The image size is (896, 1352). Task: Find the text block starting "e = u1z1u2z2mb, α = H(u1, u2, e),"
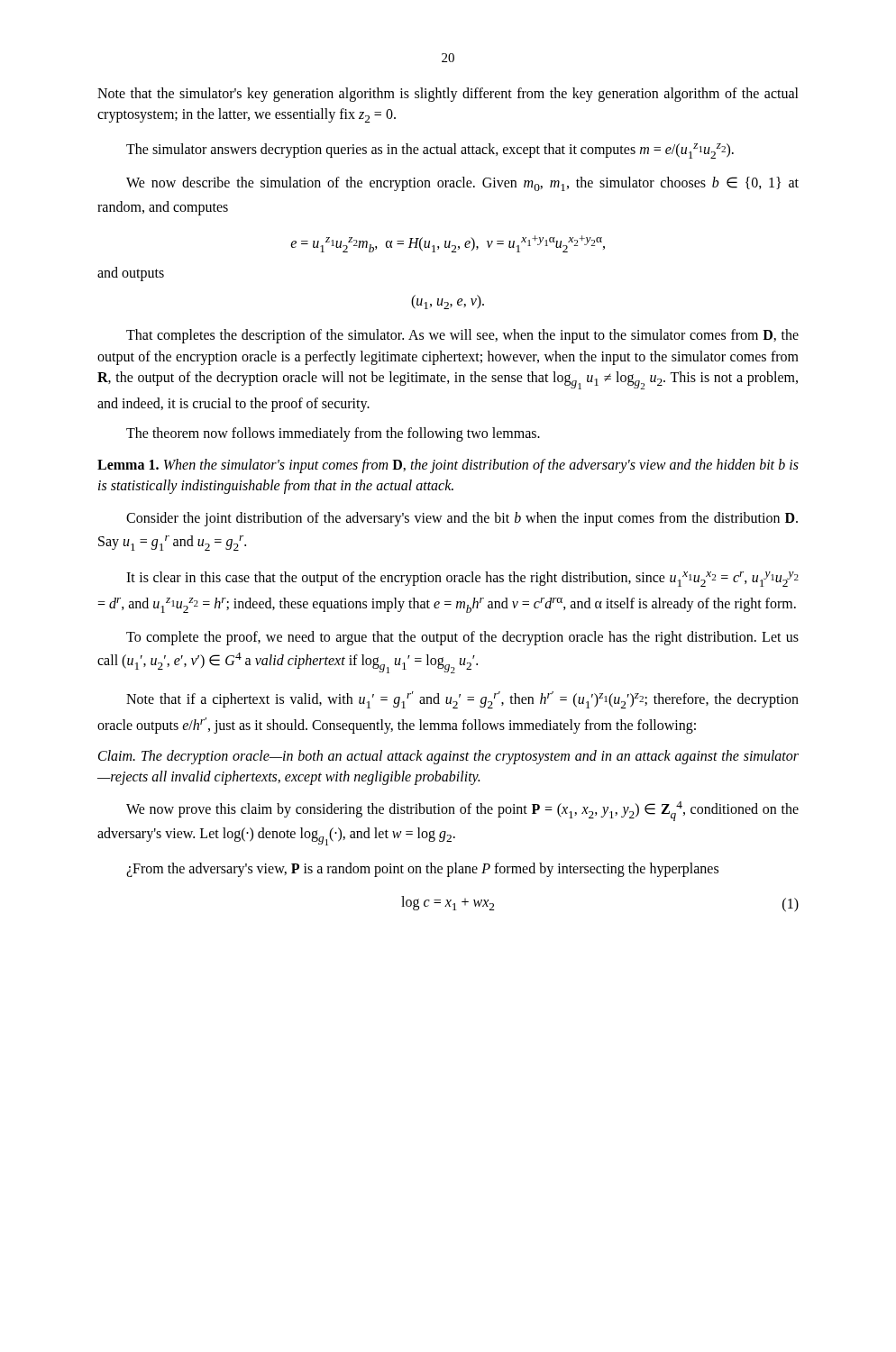pyautogui.click(x=448, y=243)
